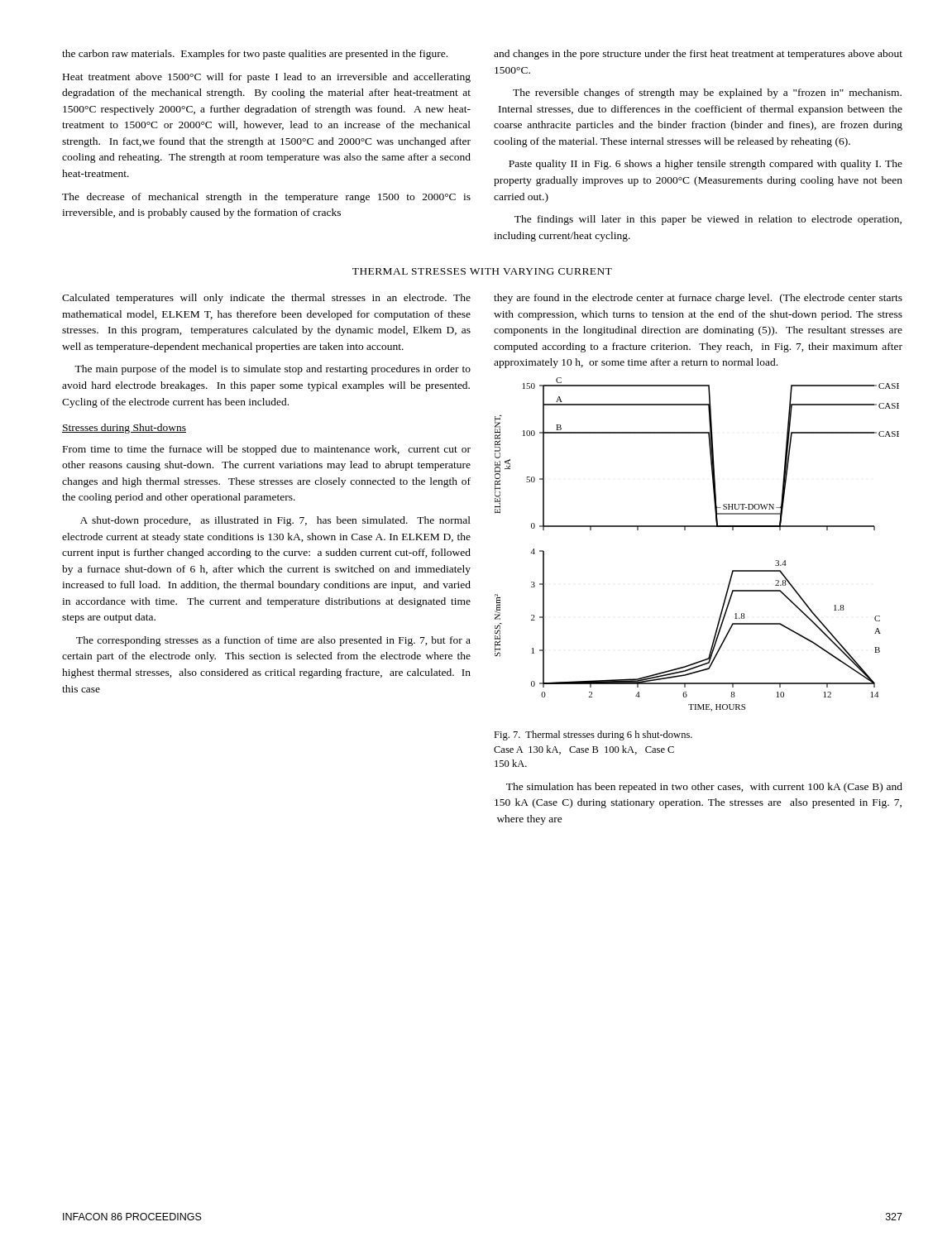Navigate to the text block starting "The simulation has been repeated in"
The width and height of the screenshot is (952, 1241).
[698, 802]
